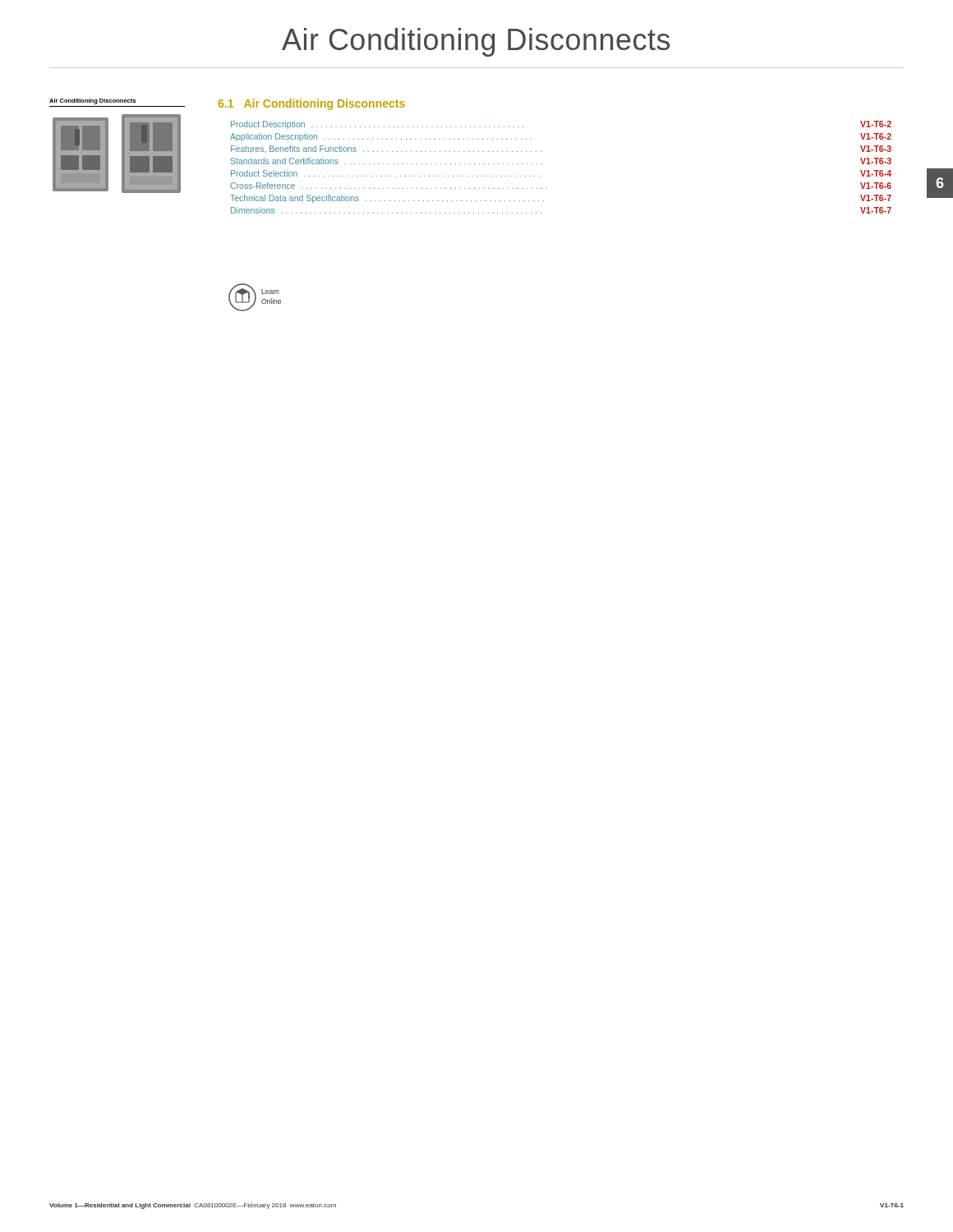Find the list item containing "Cross-Reference . . . . . ."

click(266, 185)
